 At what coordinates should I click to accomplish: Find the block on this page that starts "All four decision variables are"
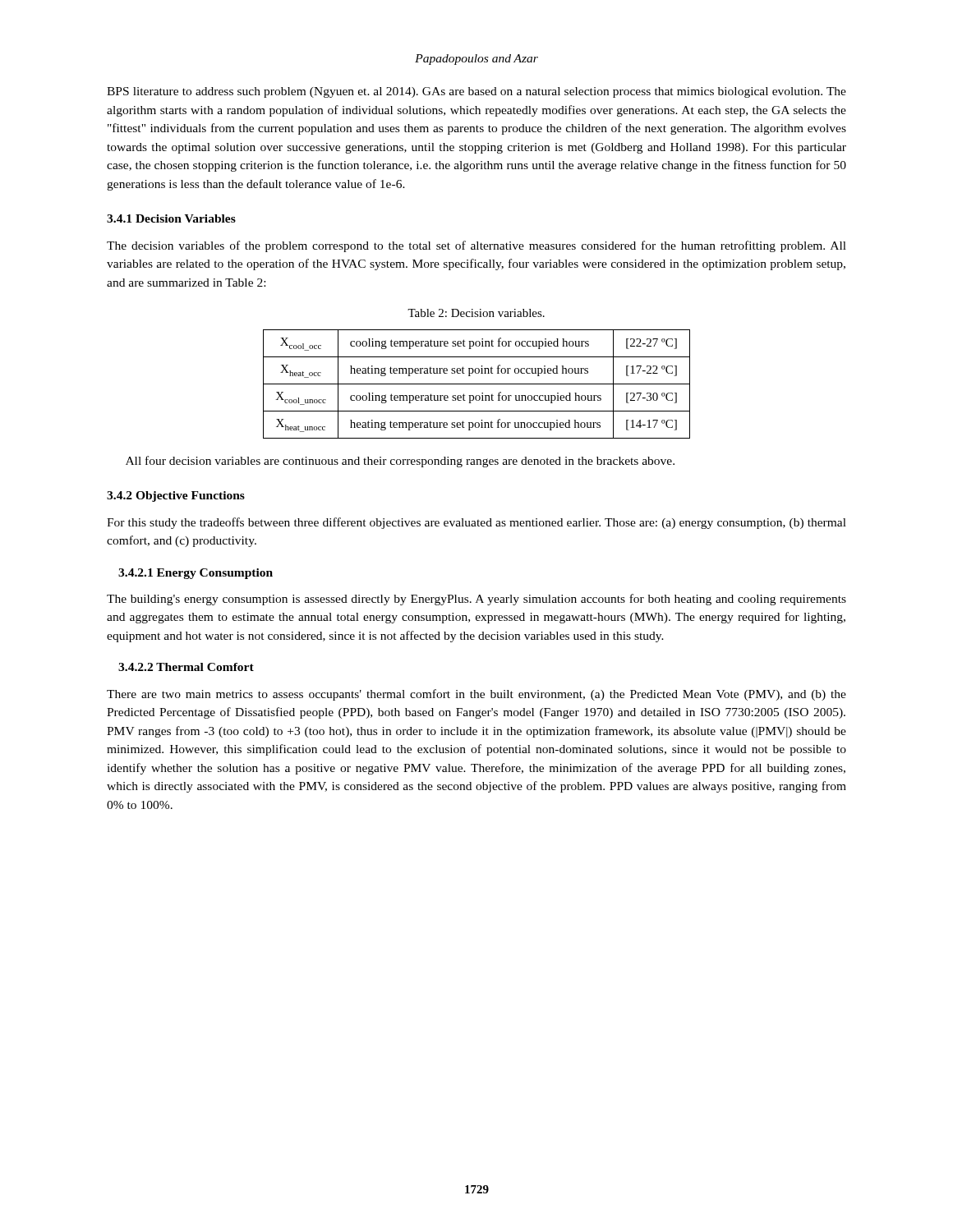pos(391,460)
